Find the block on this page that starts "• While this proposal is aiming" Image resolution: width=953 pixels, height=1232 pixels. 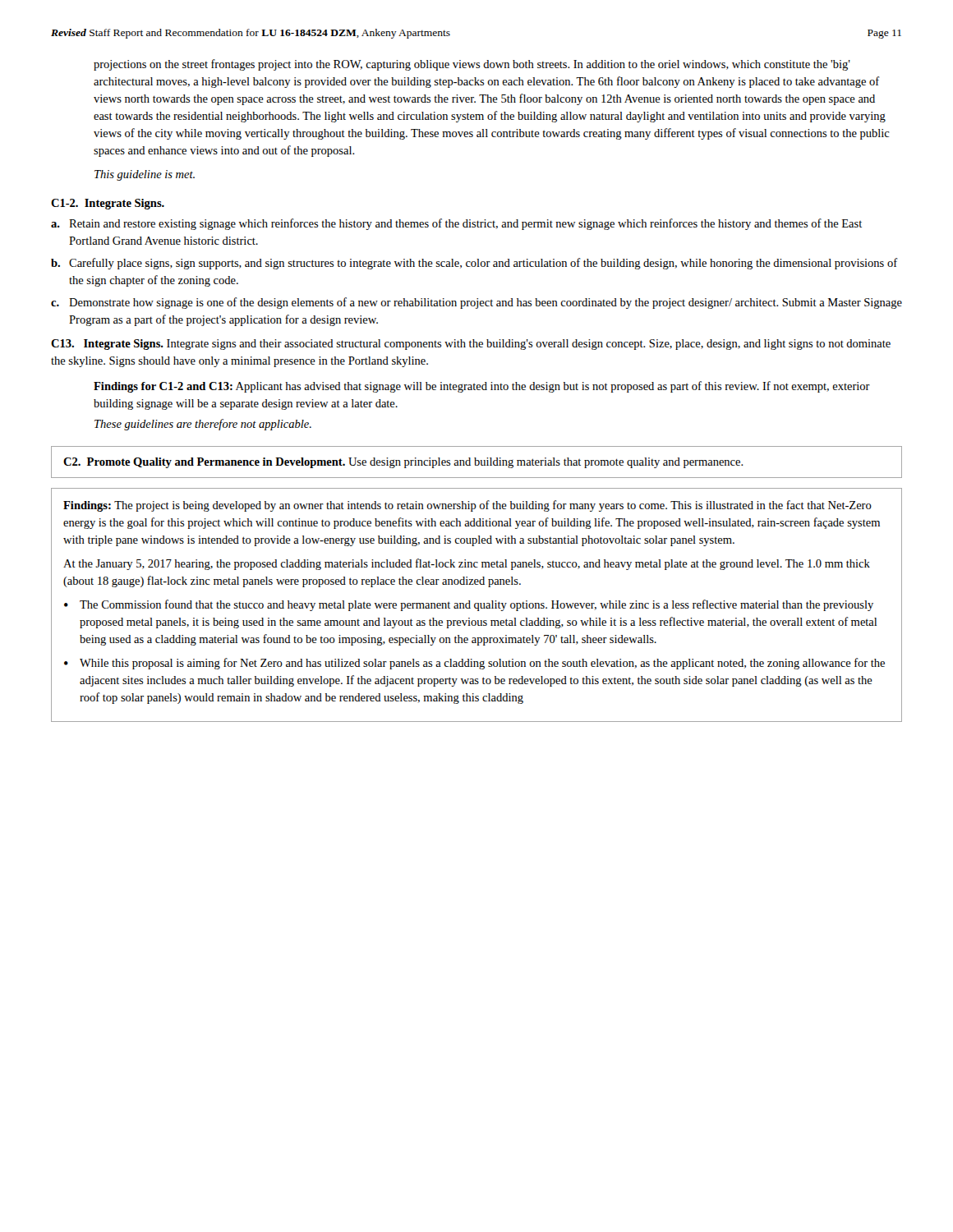(476, 681)
